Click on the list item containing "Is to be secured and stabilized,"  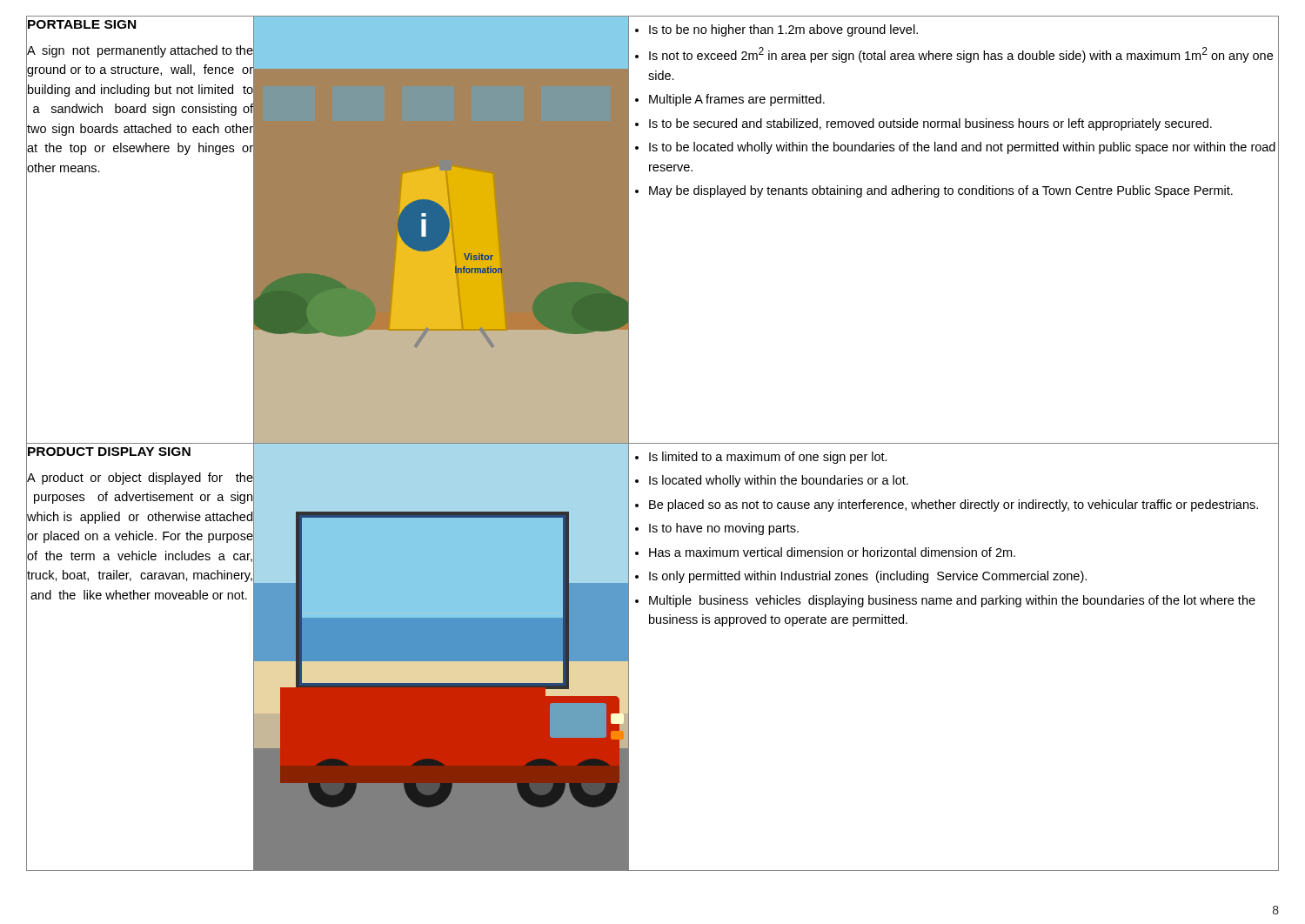[930, 123]
